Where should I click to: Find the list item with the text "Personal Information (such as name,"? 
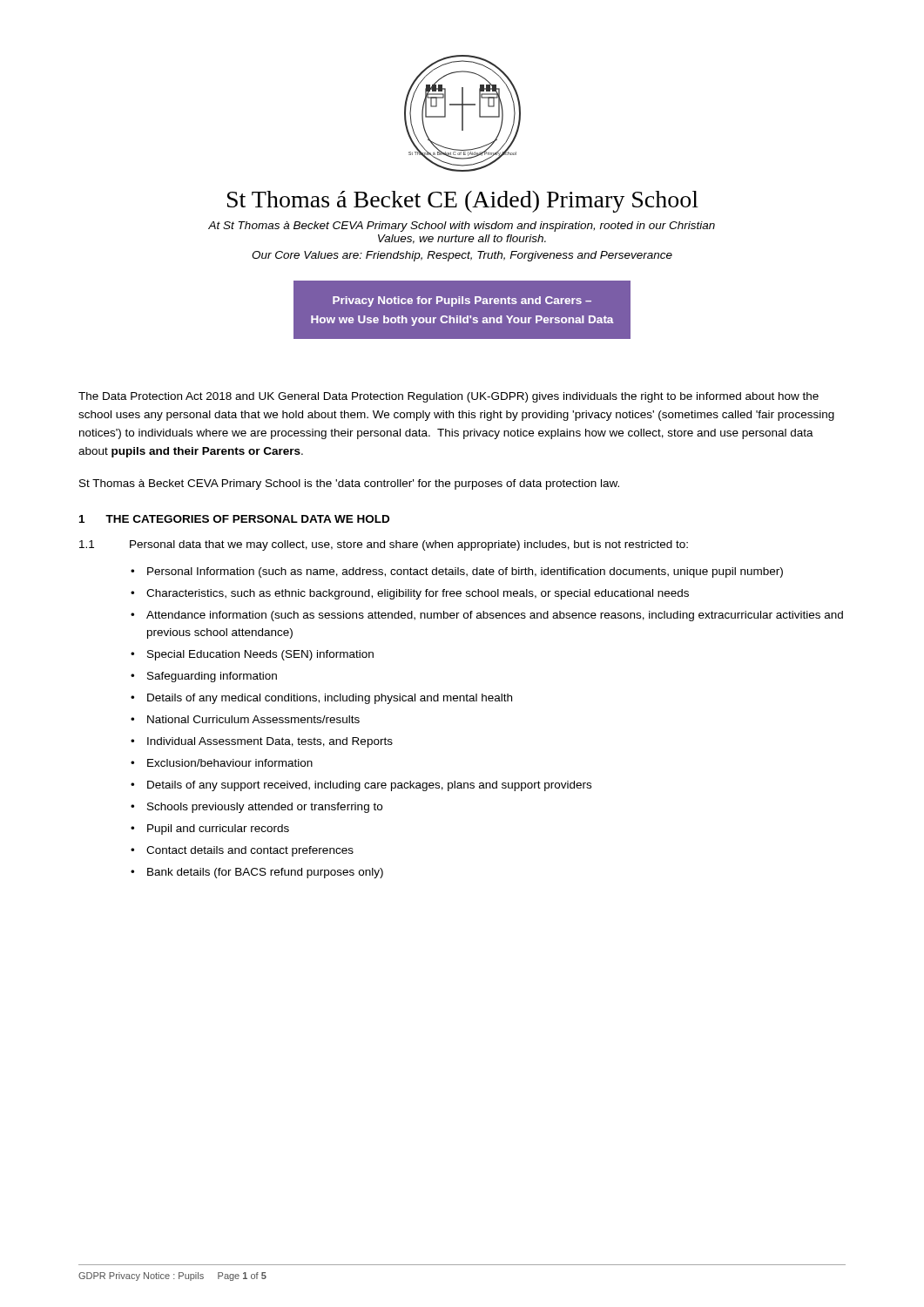coord(465,571)
